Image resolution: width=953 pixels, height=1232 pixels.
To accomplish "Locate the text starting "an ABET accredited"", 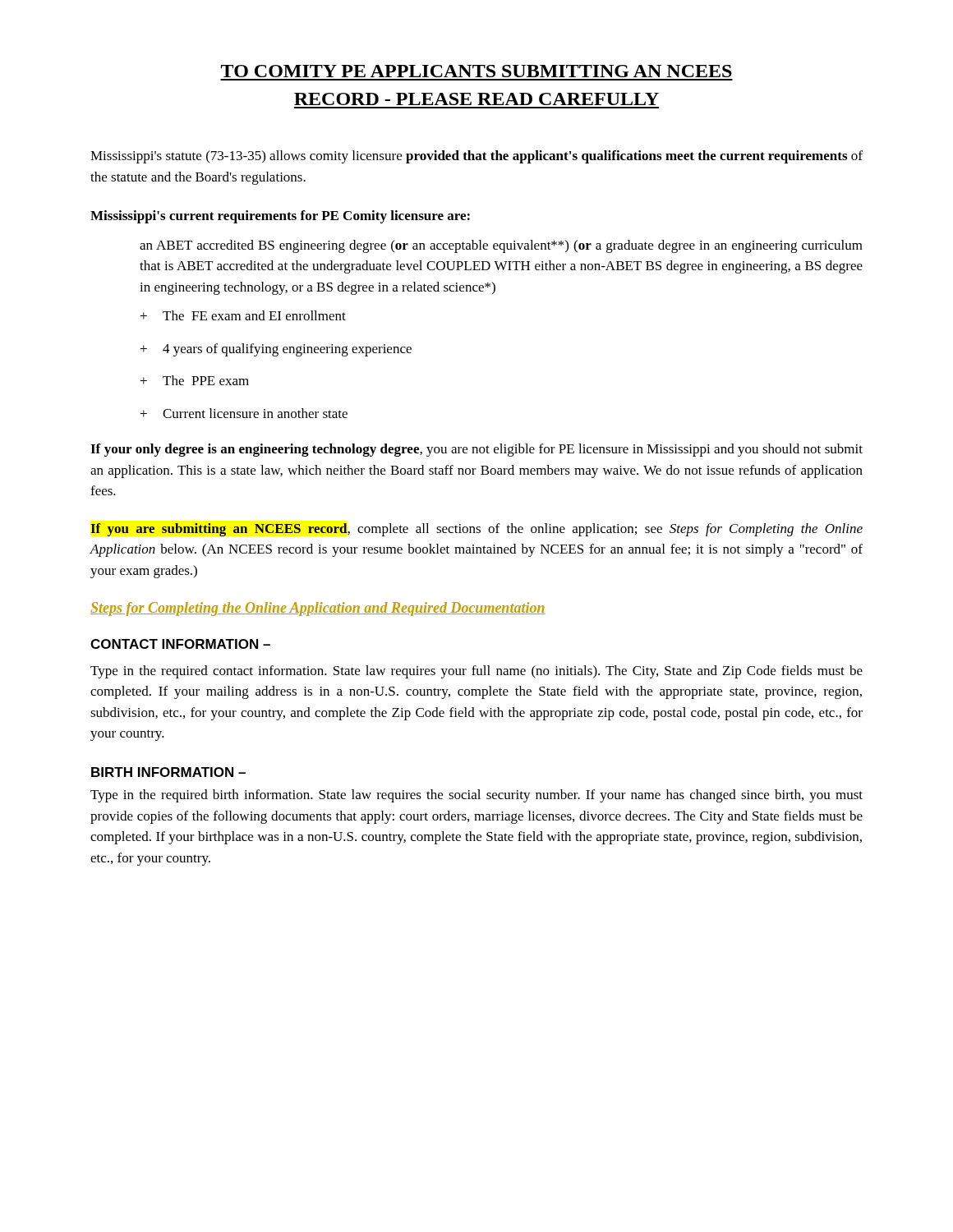I will point(501,266).
